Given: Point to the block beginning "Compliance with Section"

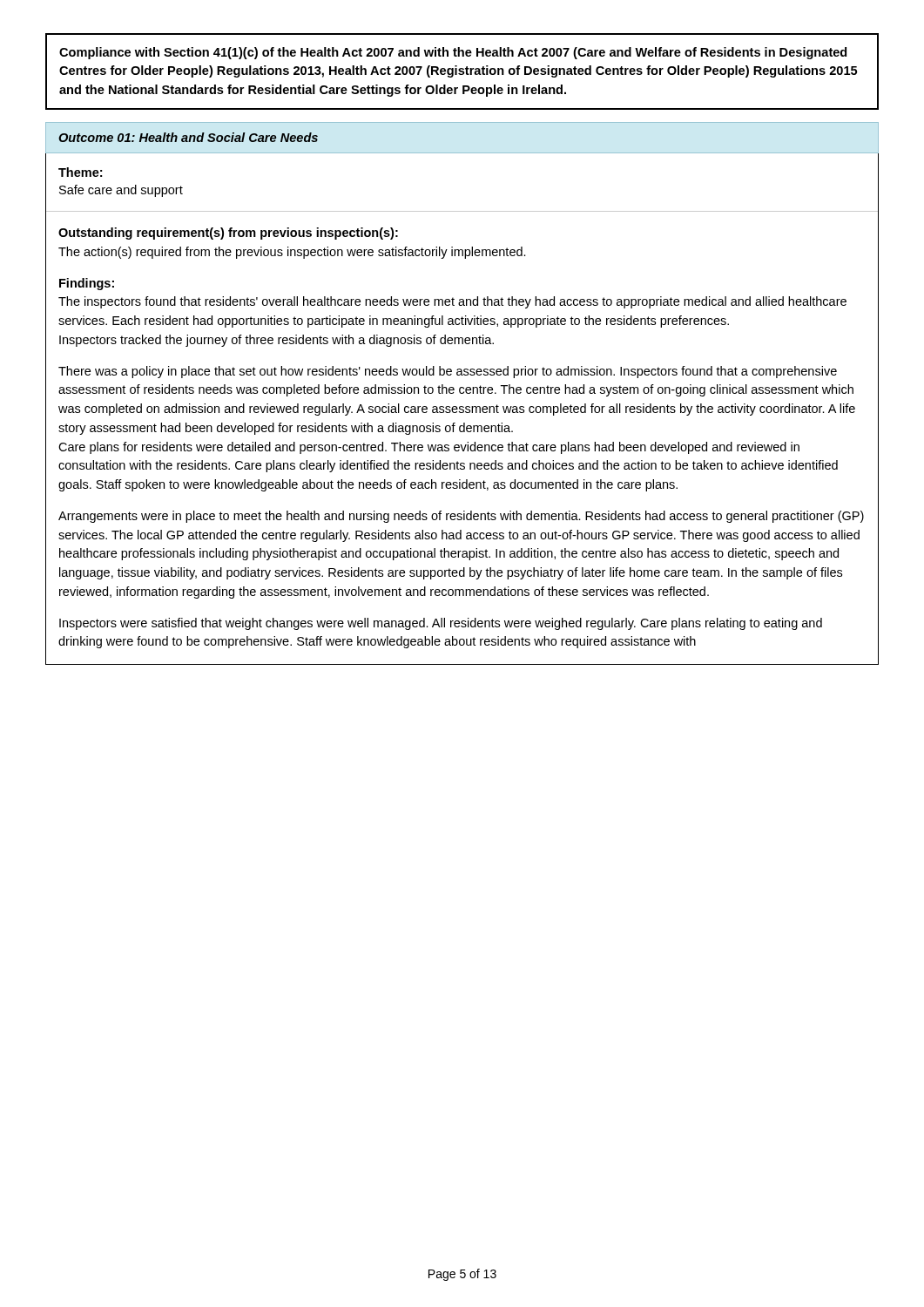Looking at the screenshot, I should 458,71.
